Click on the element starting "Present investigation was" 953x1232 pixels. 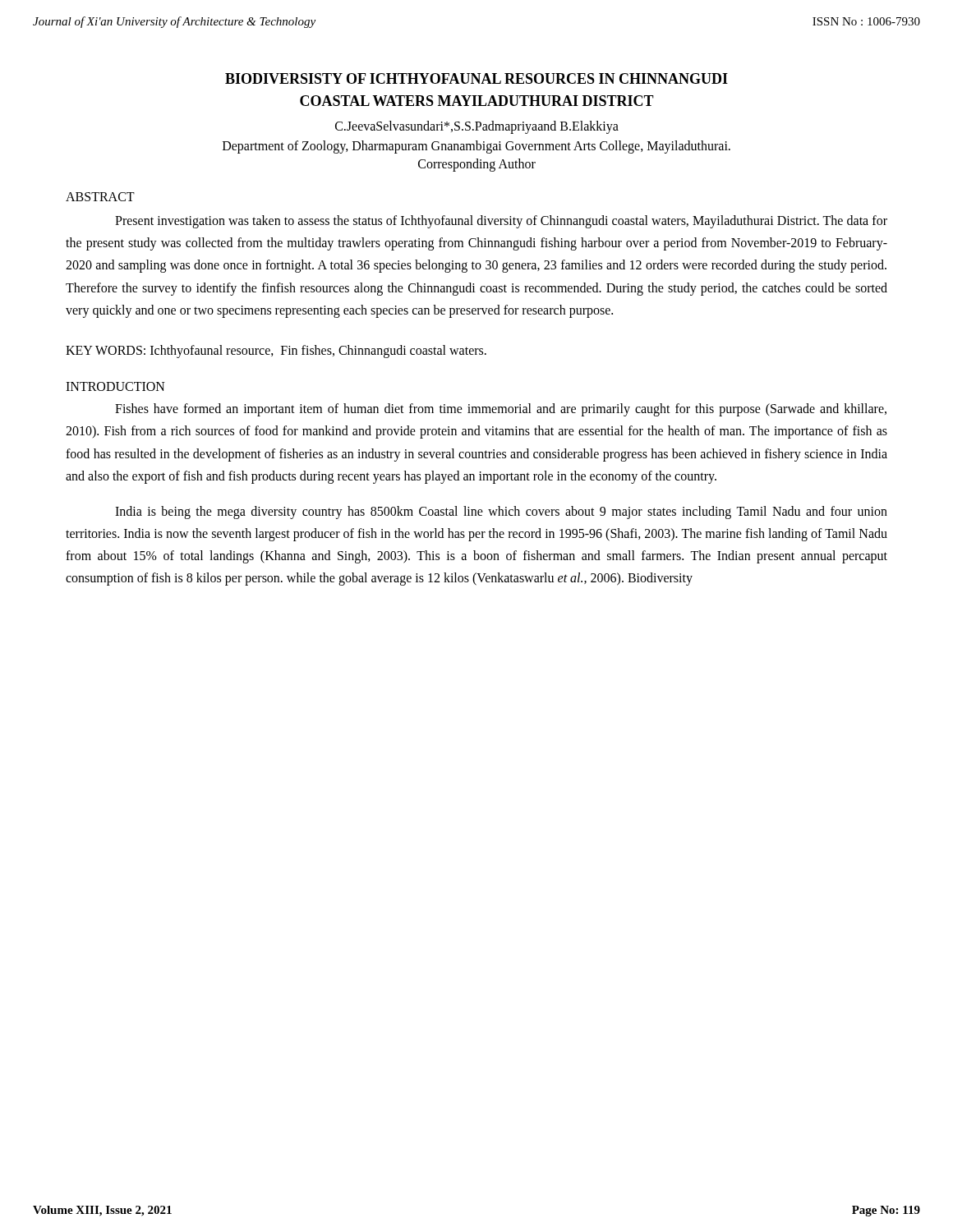click(476, 265)
